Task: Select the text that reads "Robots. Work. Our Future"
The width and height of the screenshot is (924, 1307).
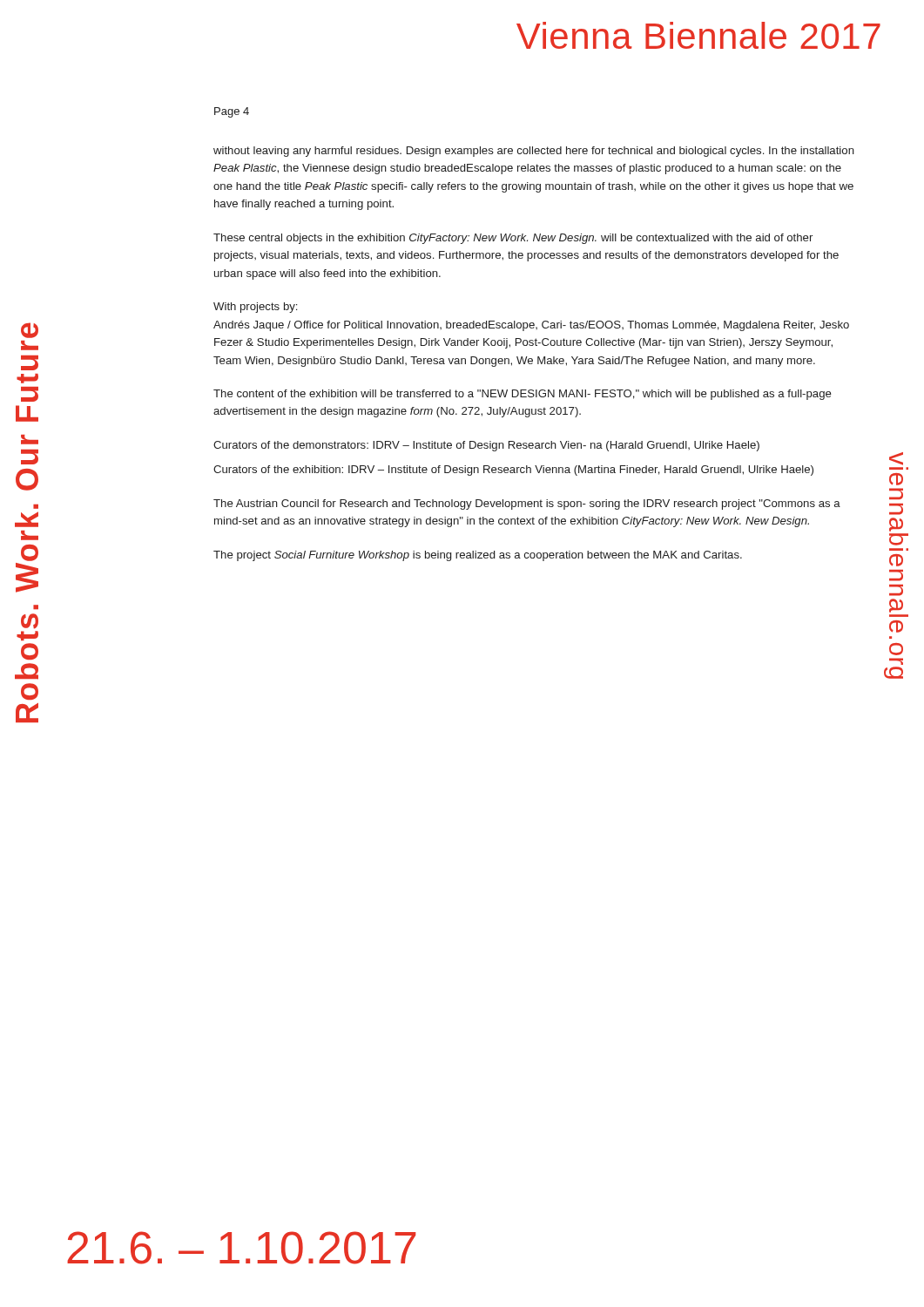Action: 27,523
